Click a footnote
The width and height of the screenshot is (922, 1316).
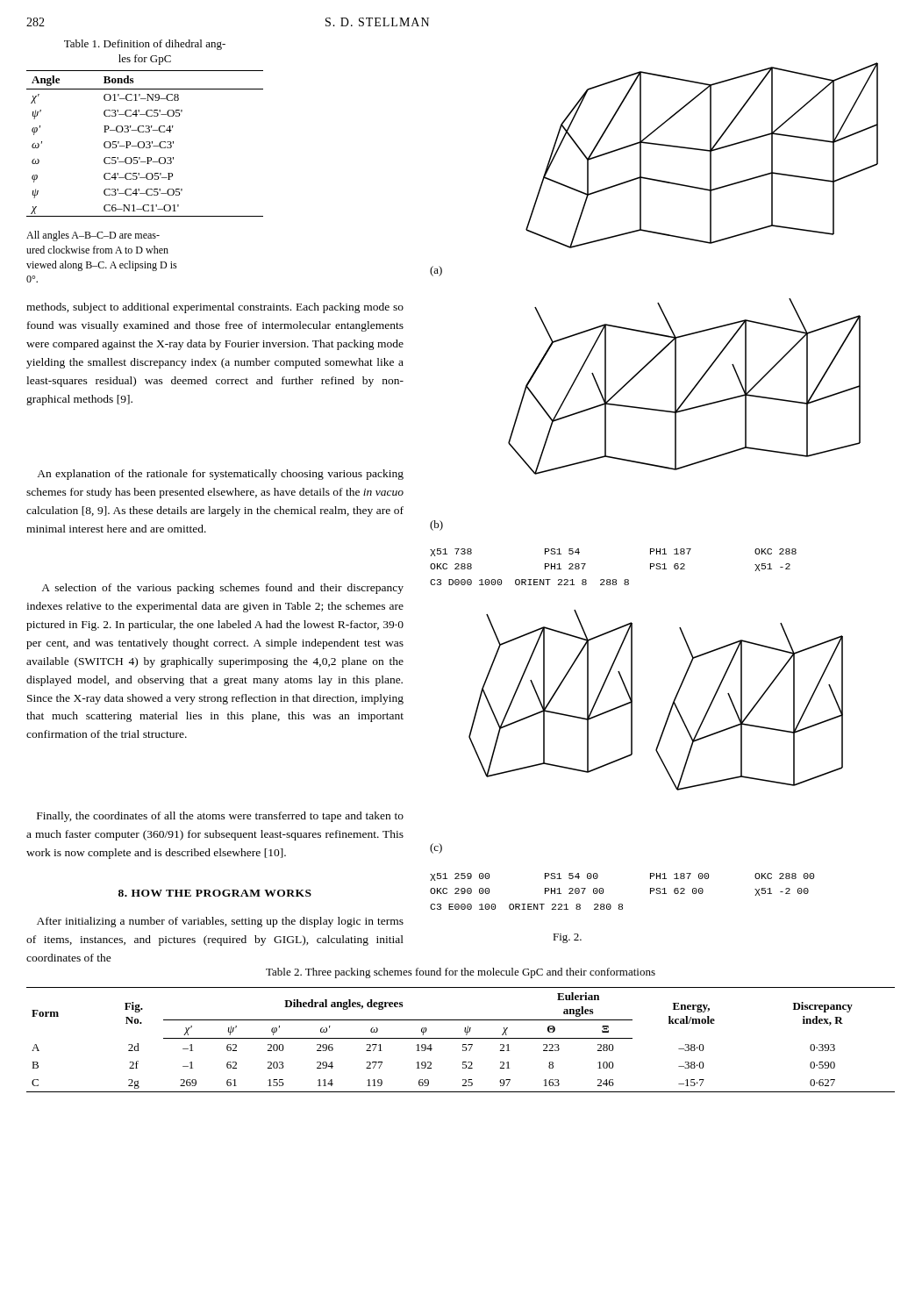click(x=102, y=257)
